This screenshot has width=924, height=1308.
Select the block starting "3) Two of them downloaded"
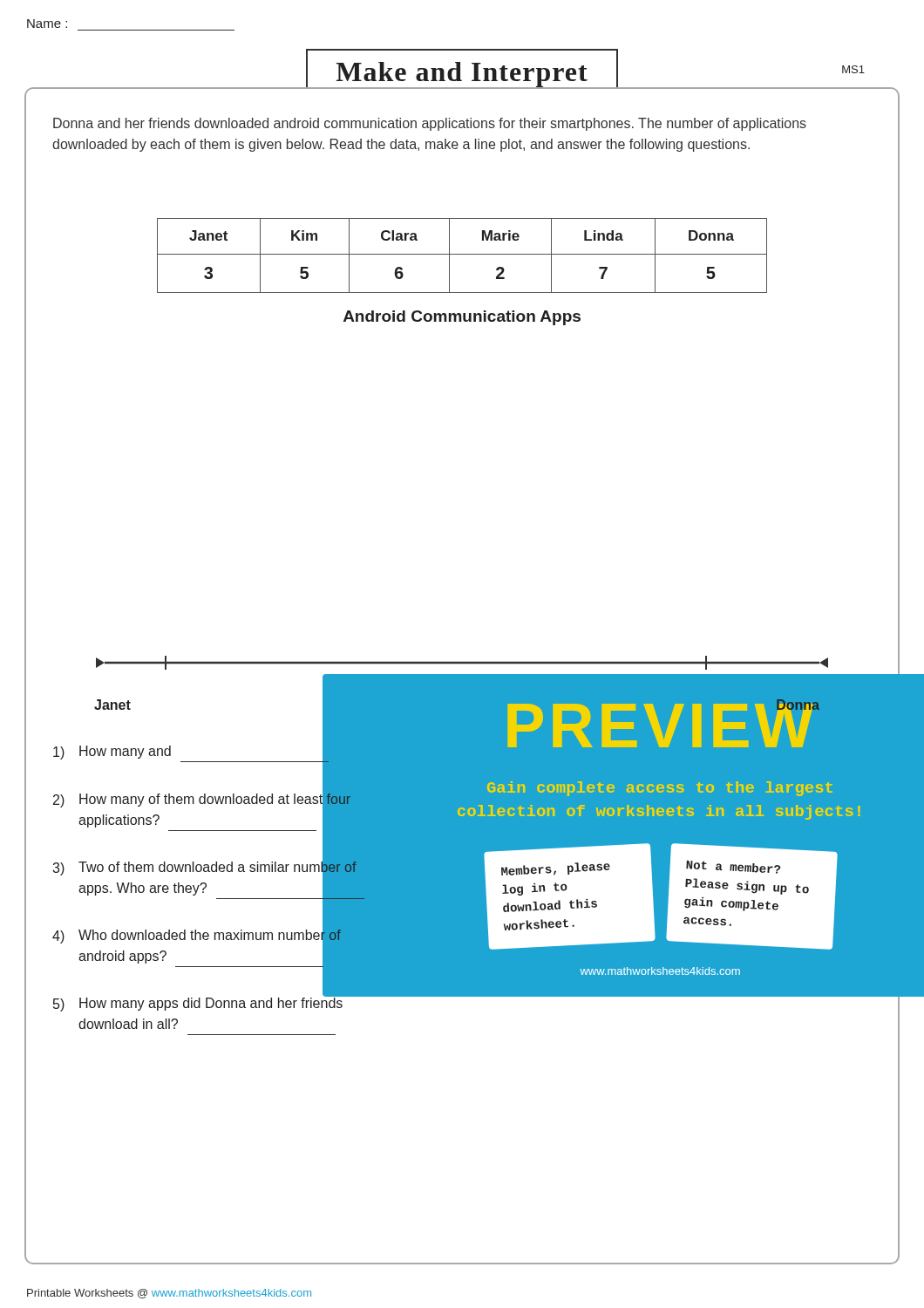(x=462, y=878)
